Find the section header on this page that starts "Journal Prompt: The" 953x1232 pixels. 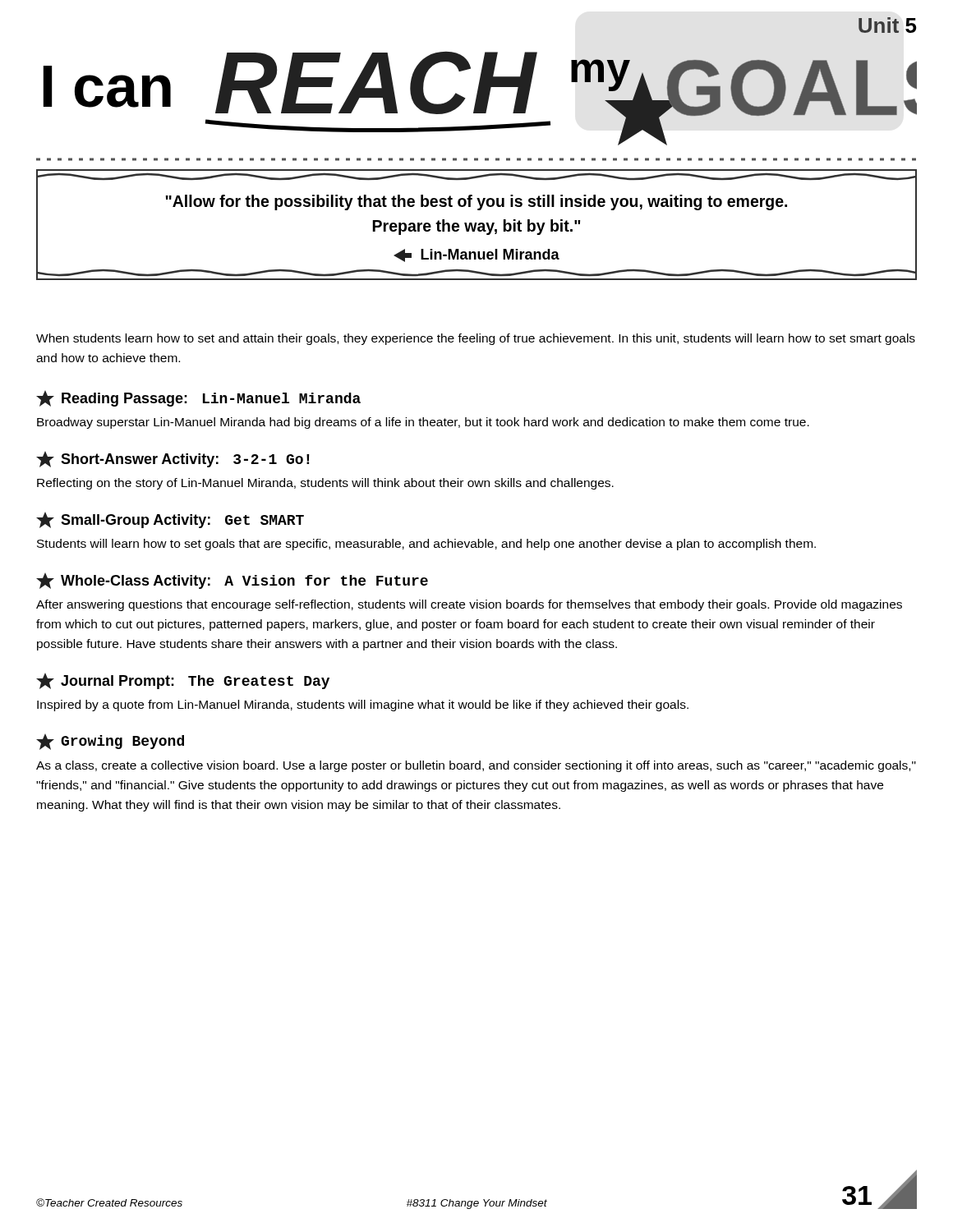point(183,681)
